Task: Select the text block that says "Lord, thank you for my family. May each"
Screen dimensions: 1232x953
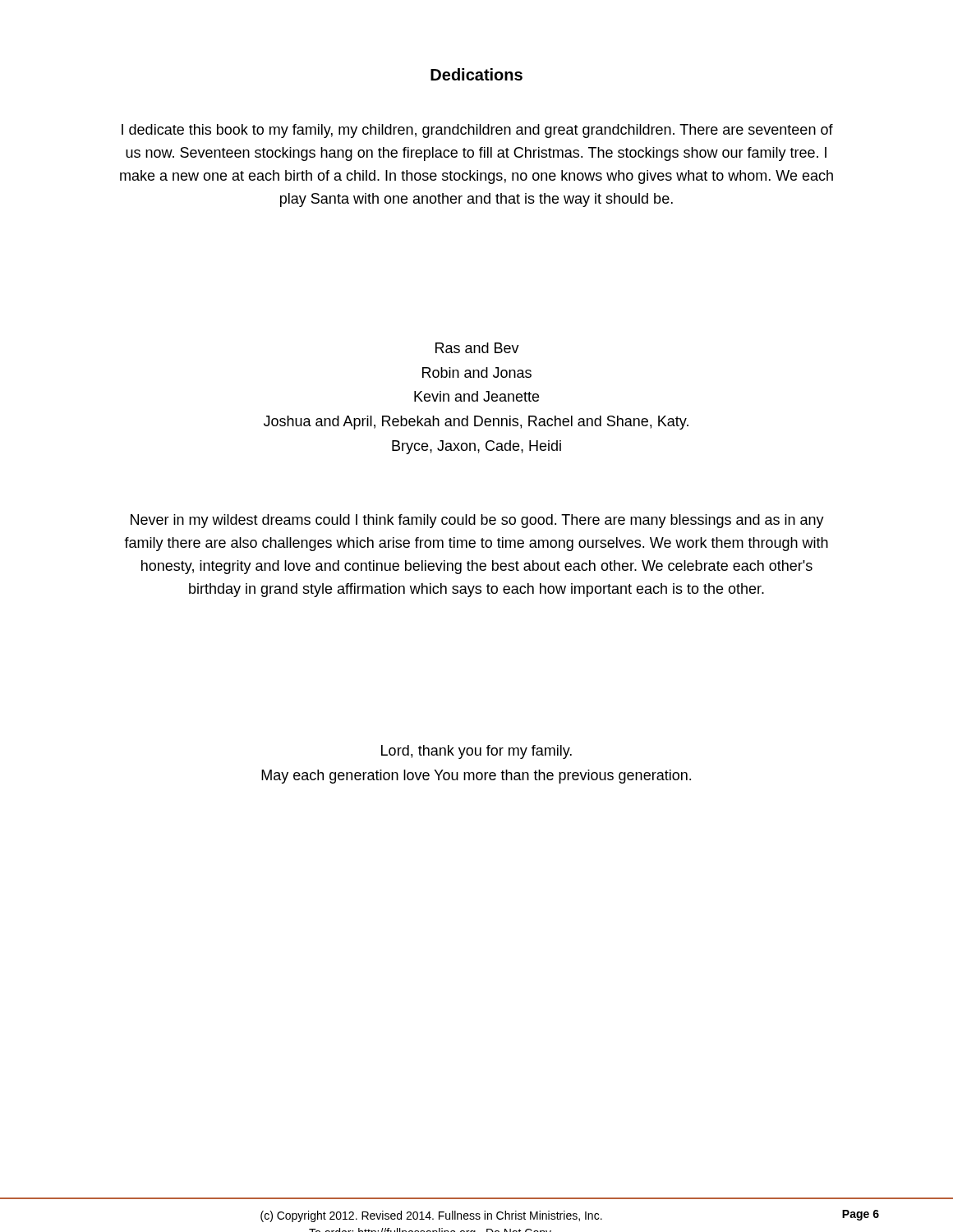Action: [476, 763]
